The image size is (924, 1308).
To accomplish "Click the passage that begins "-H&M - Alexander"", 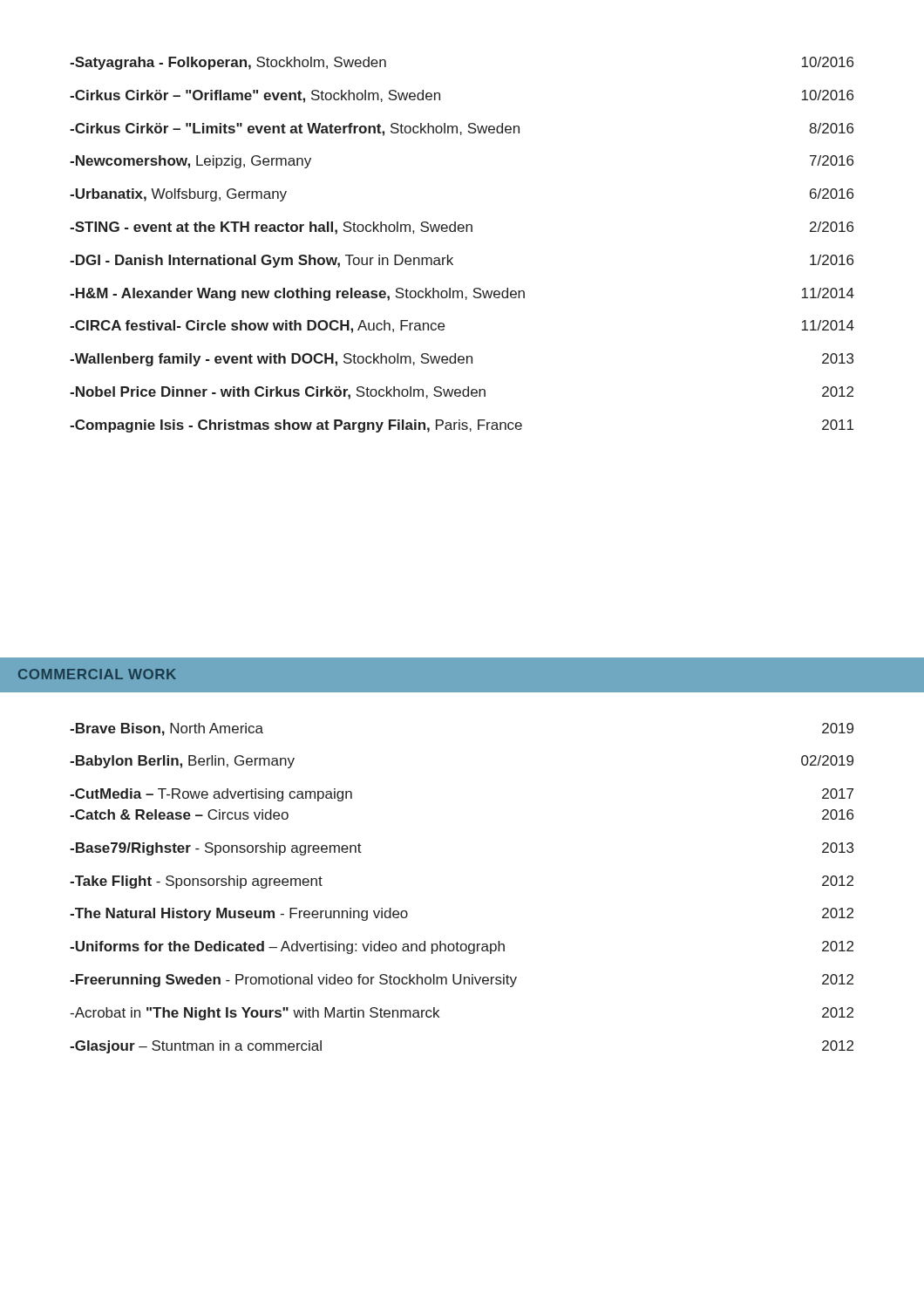I will (x=462, y=293).
